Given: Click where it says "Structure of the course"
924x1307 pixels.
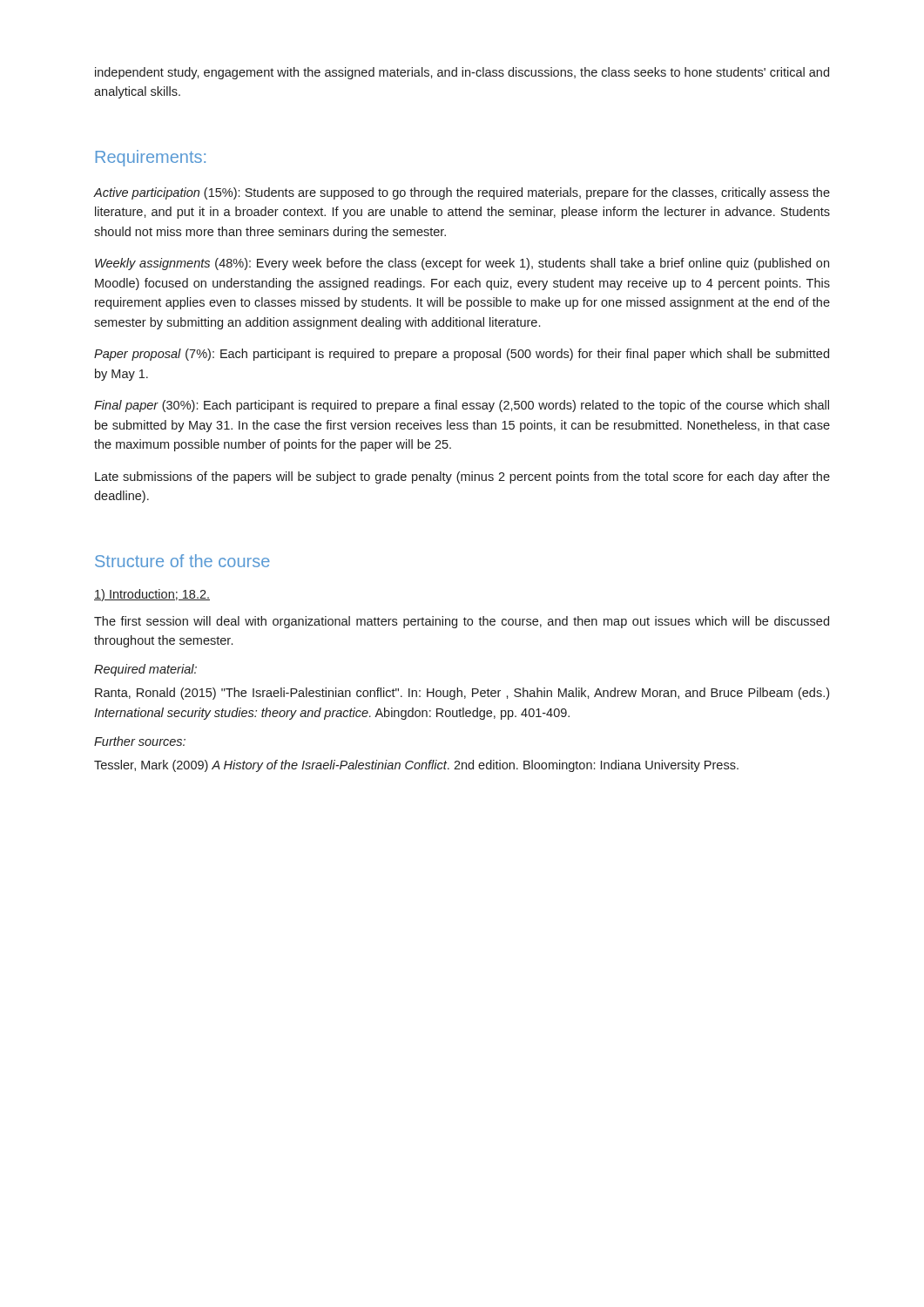Looking at the screenshot, I should click(x=182, y=561).
